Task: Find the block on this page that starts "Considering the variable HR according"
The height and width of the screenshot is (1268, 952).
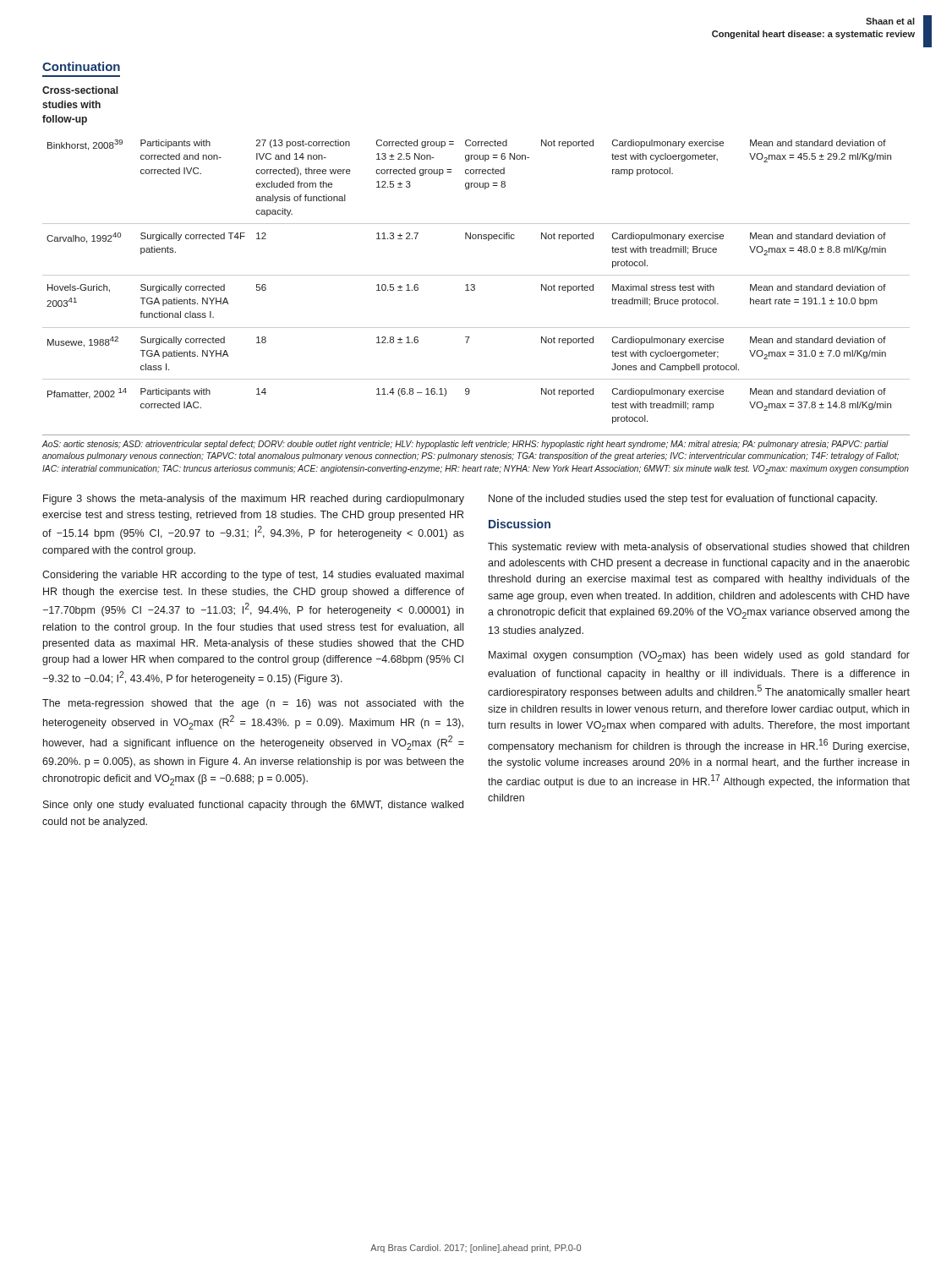Action: (253, 627)
